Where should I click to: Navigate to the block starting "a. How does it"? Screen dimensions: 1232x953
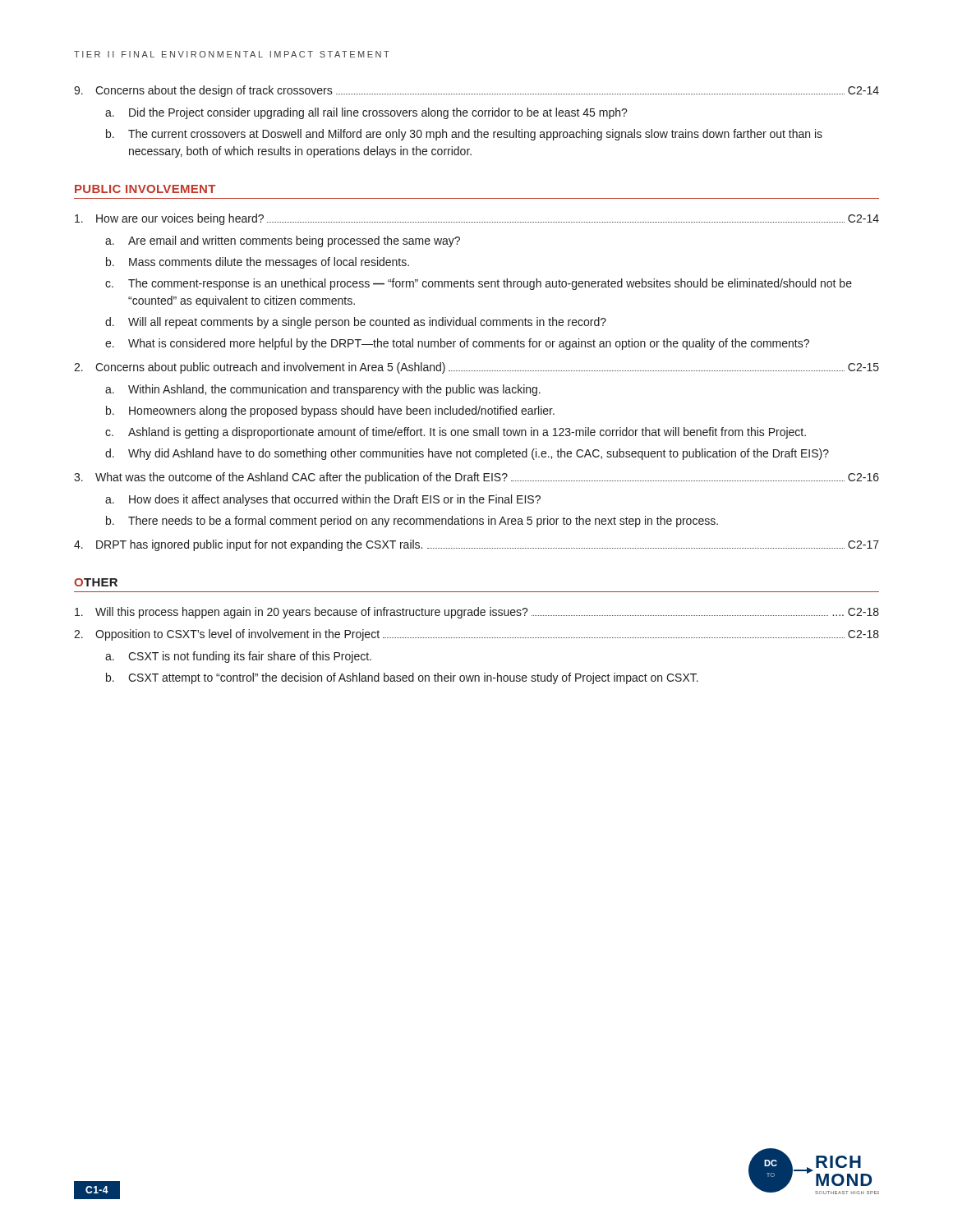coord(492,500)
